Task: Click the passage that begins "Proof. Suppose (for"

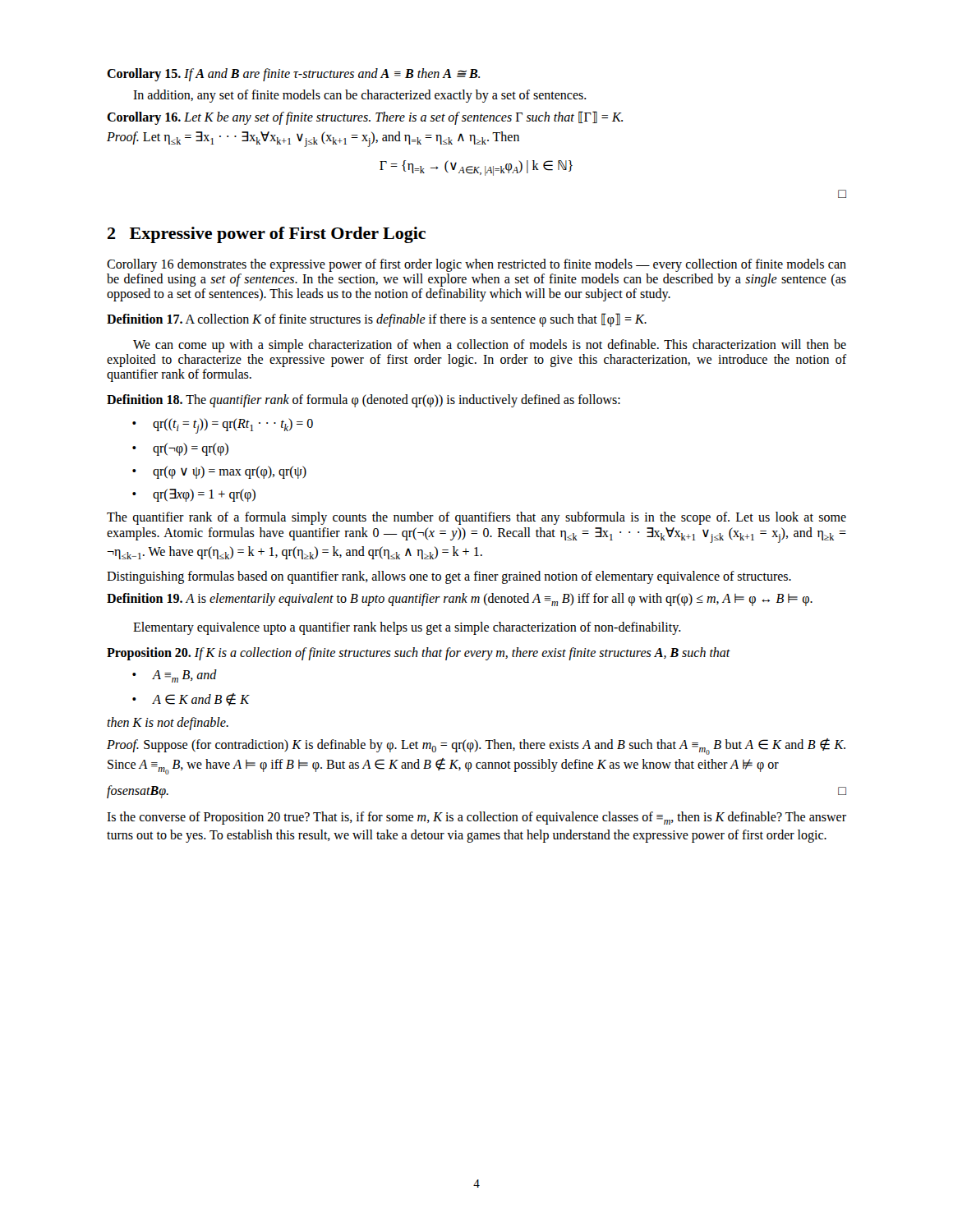Action: click(476, 757)
